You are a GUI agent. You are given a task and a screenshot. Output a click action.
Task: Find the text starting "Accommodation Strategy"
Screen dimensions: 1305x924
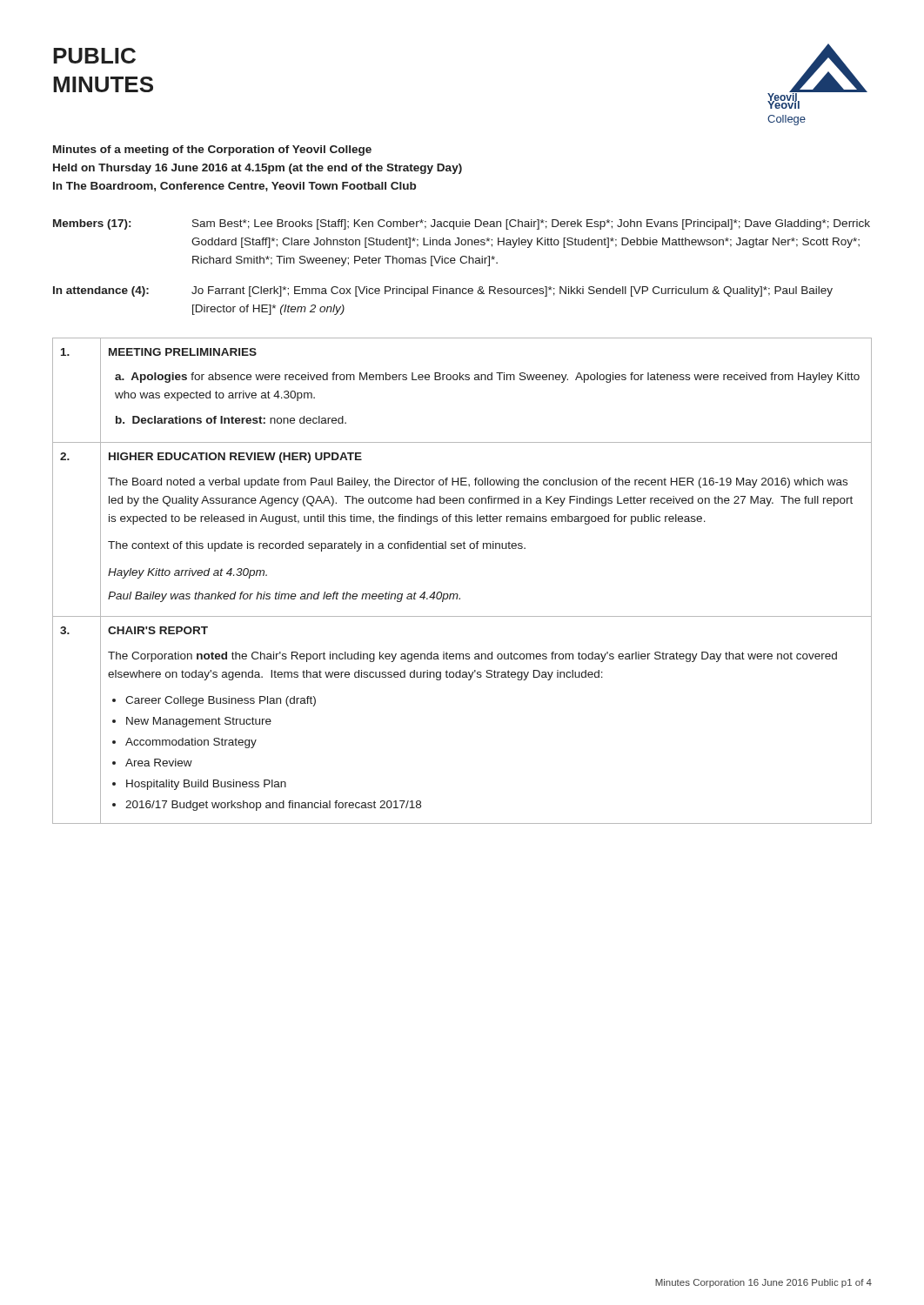tap(191, 742)
